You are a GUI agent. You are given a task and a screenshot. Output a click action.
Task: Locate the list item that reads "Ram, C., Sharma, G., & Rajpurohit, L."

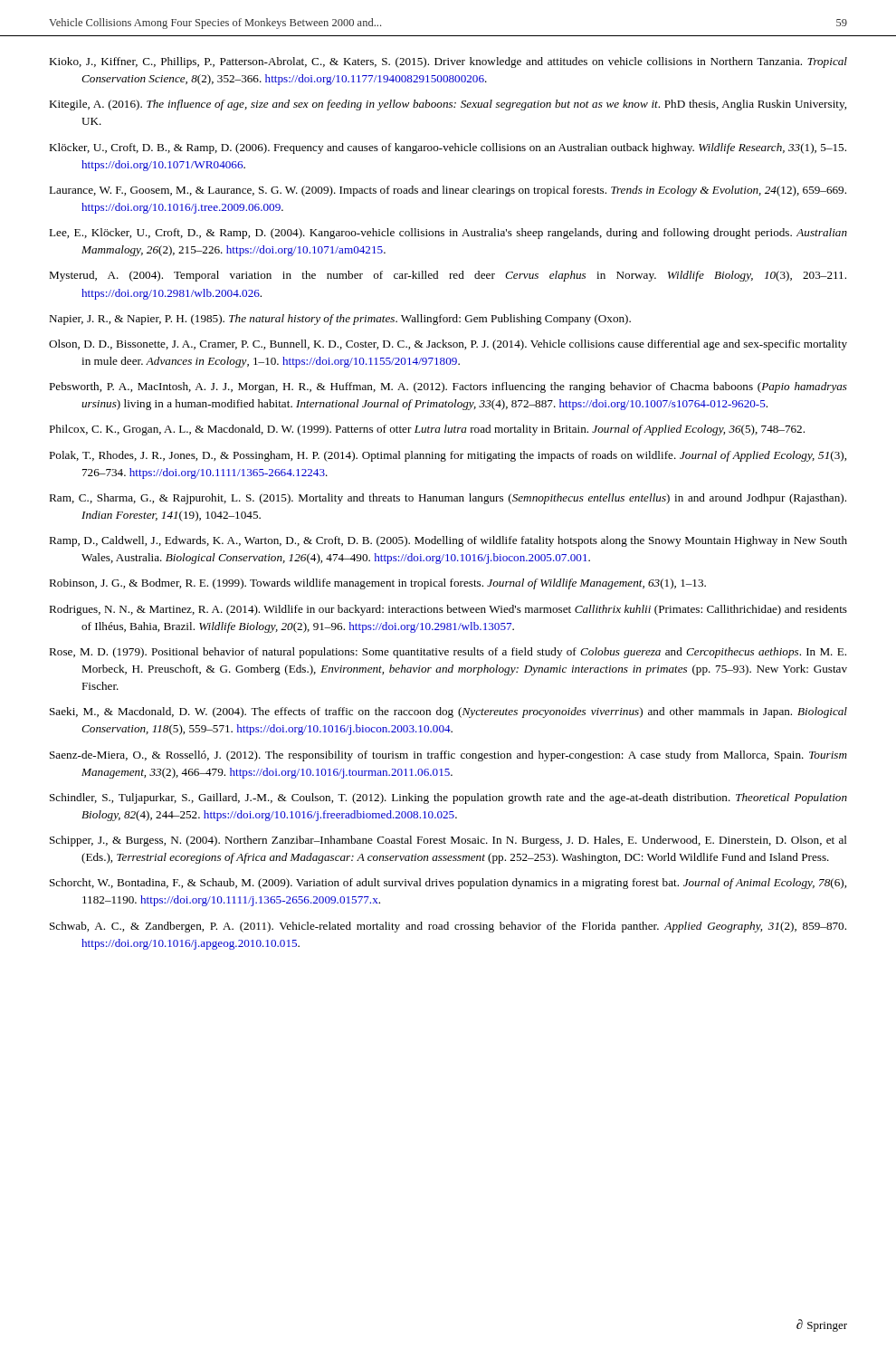[448, 506]
